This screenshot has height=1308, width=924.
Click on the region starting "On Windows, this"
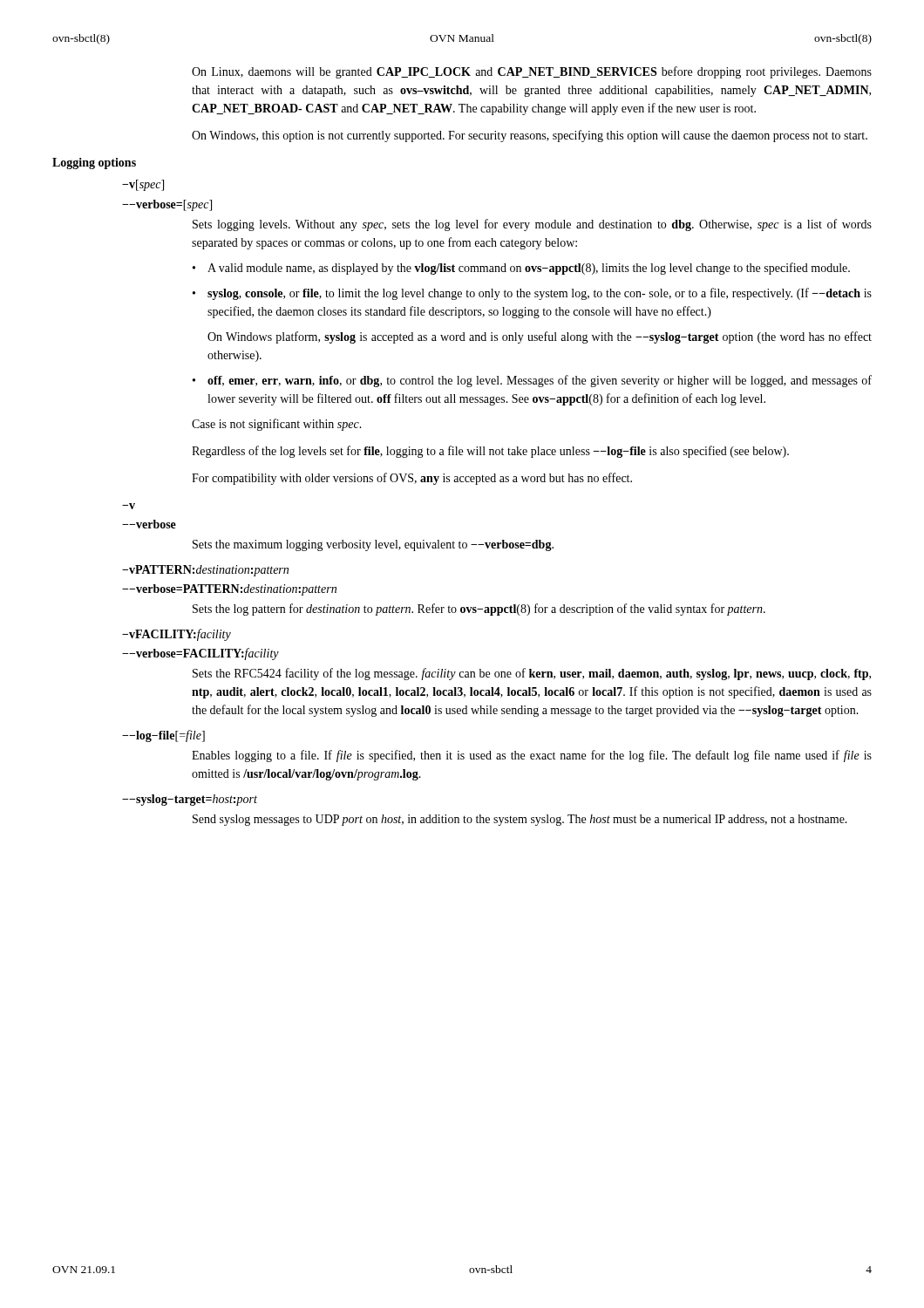530,136
